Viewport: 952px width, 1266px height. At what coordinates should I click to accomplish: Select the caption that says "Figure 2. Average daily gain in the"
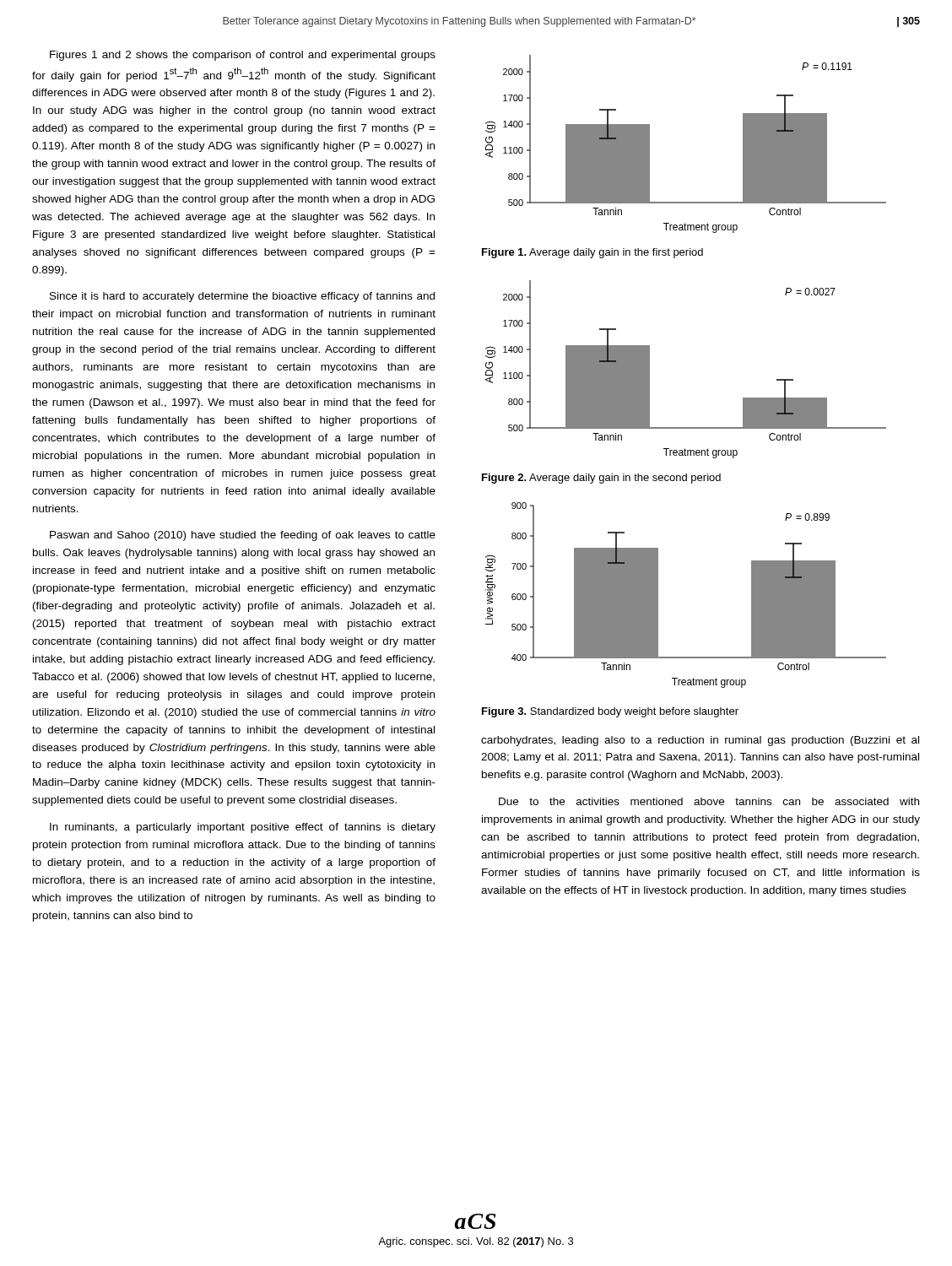coord(601,477)
